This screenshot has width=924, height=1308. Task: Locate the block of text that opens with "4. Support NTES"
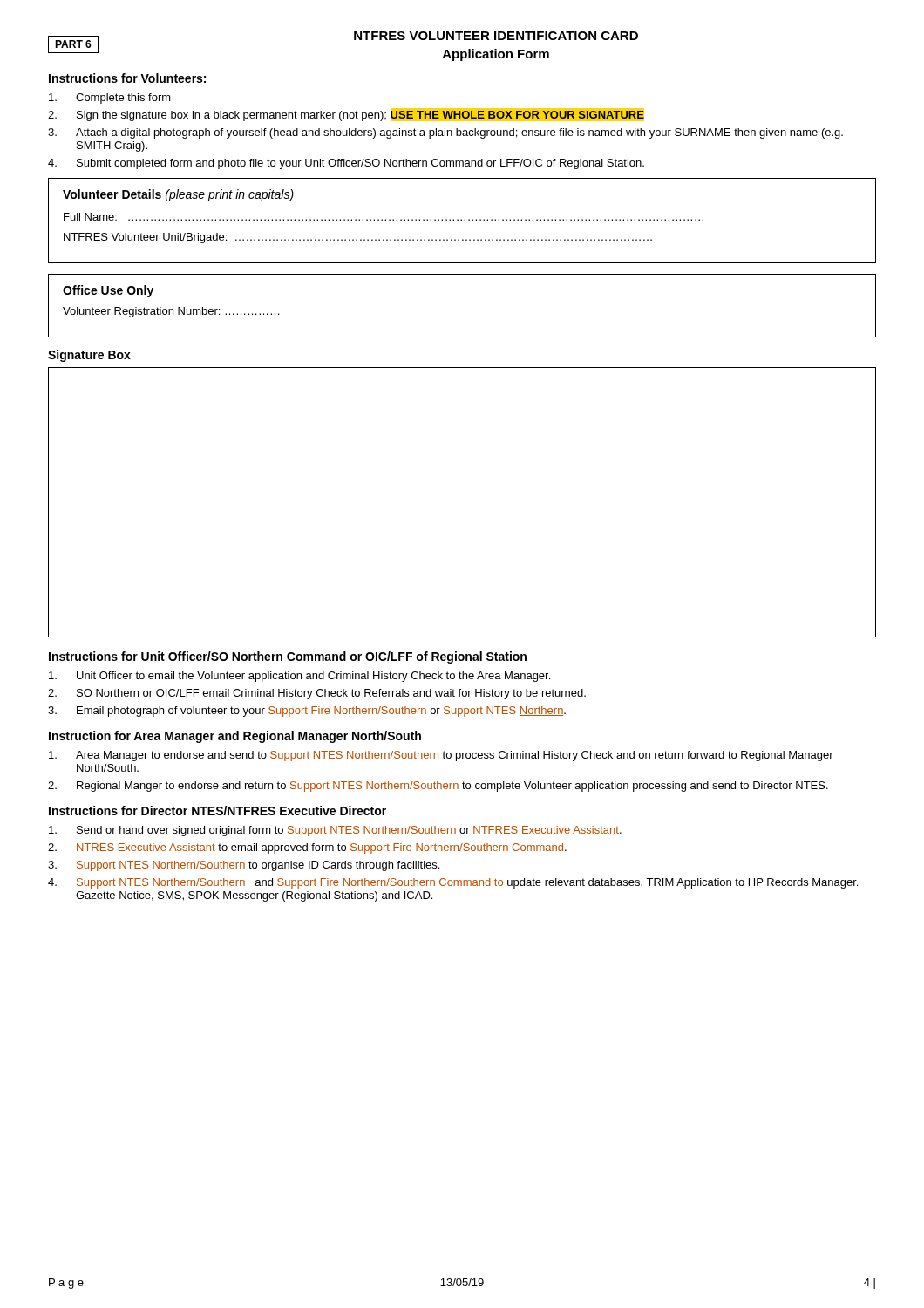pyautogui.click(x=462, y=889)
